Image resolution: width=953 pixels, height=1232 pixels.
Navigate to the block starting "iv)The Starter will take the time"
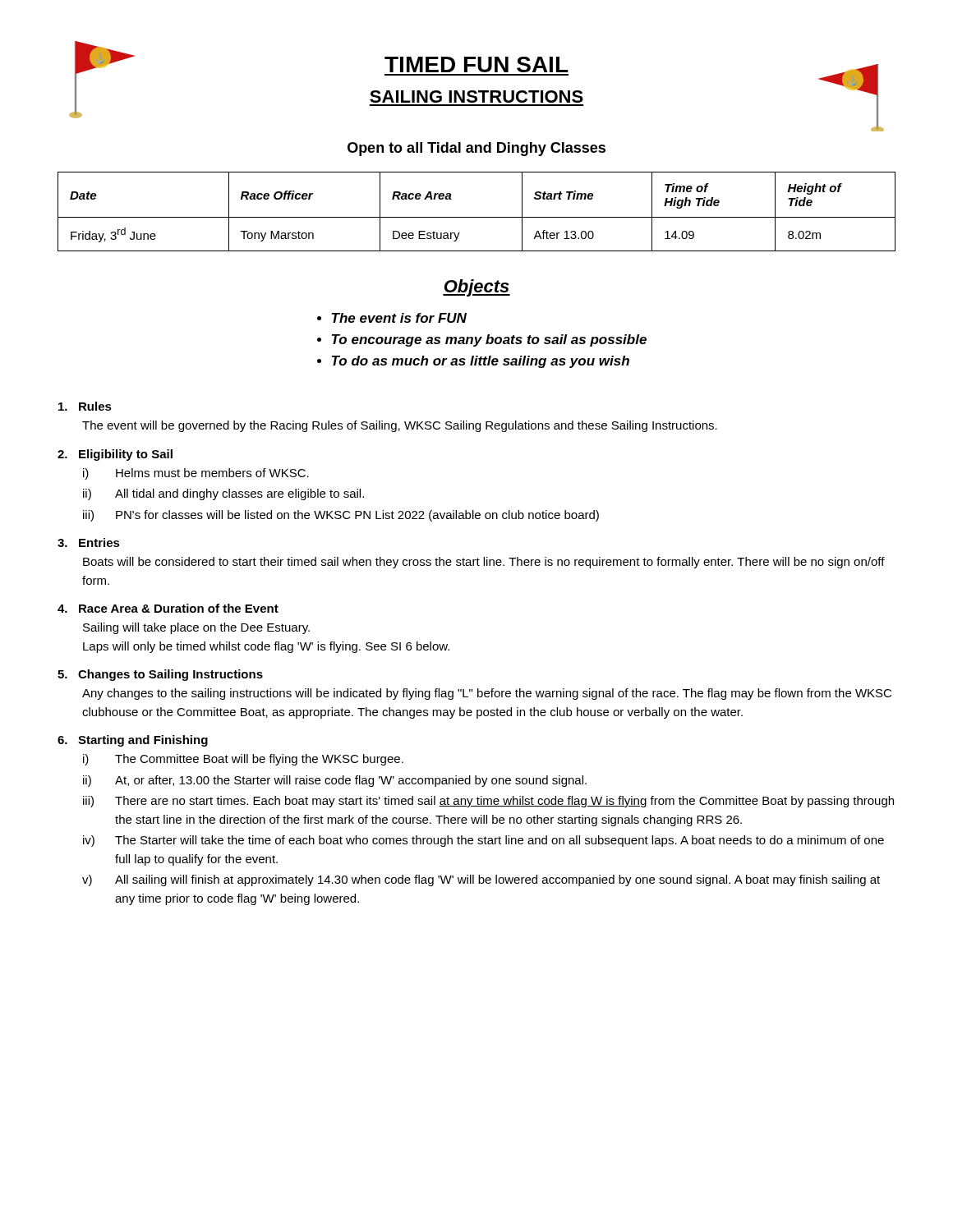489,850
